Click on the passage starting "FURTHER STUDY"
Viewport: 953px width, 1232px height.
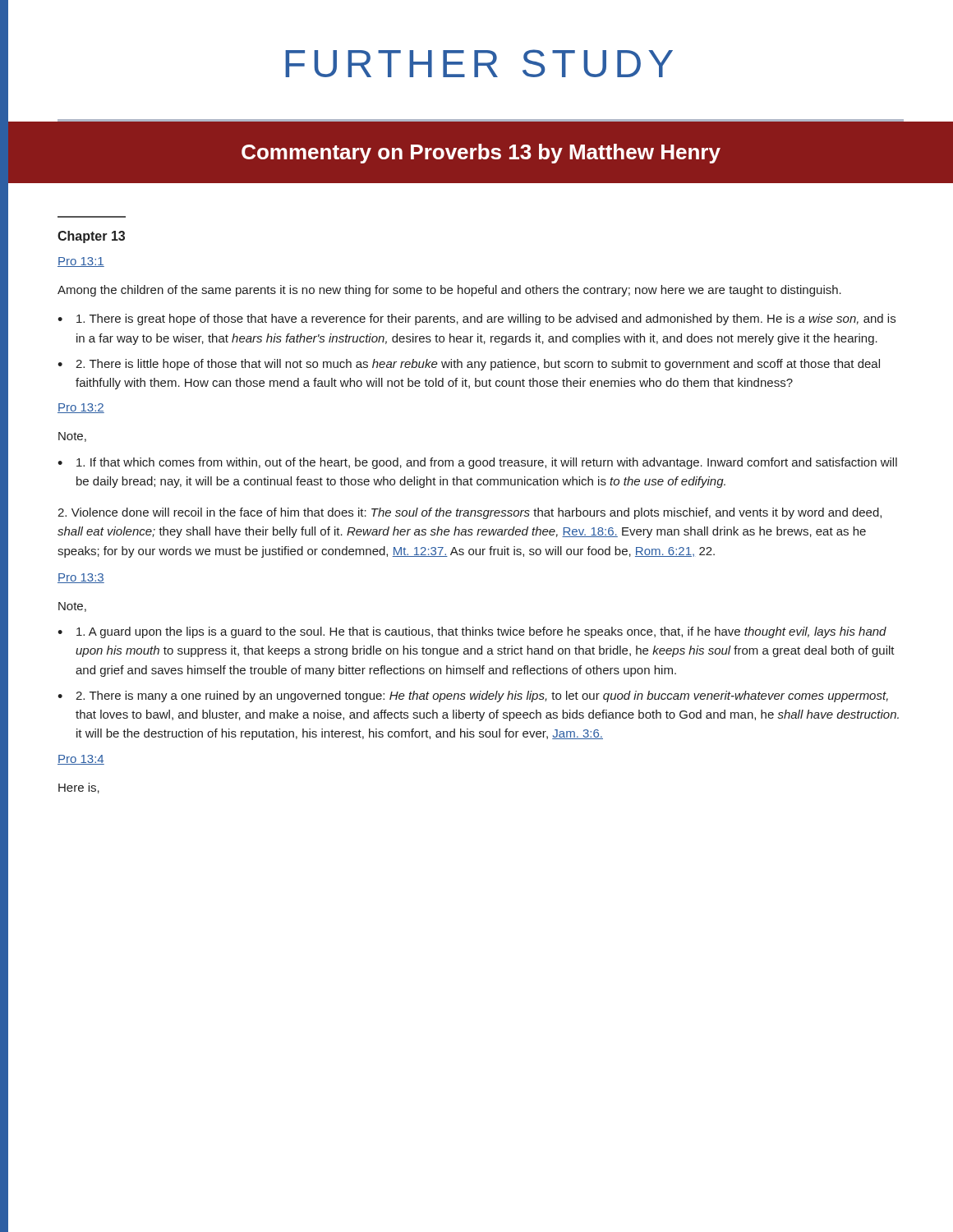point(481,68)
